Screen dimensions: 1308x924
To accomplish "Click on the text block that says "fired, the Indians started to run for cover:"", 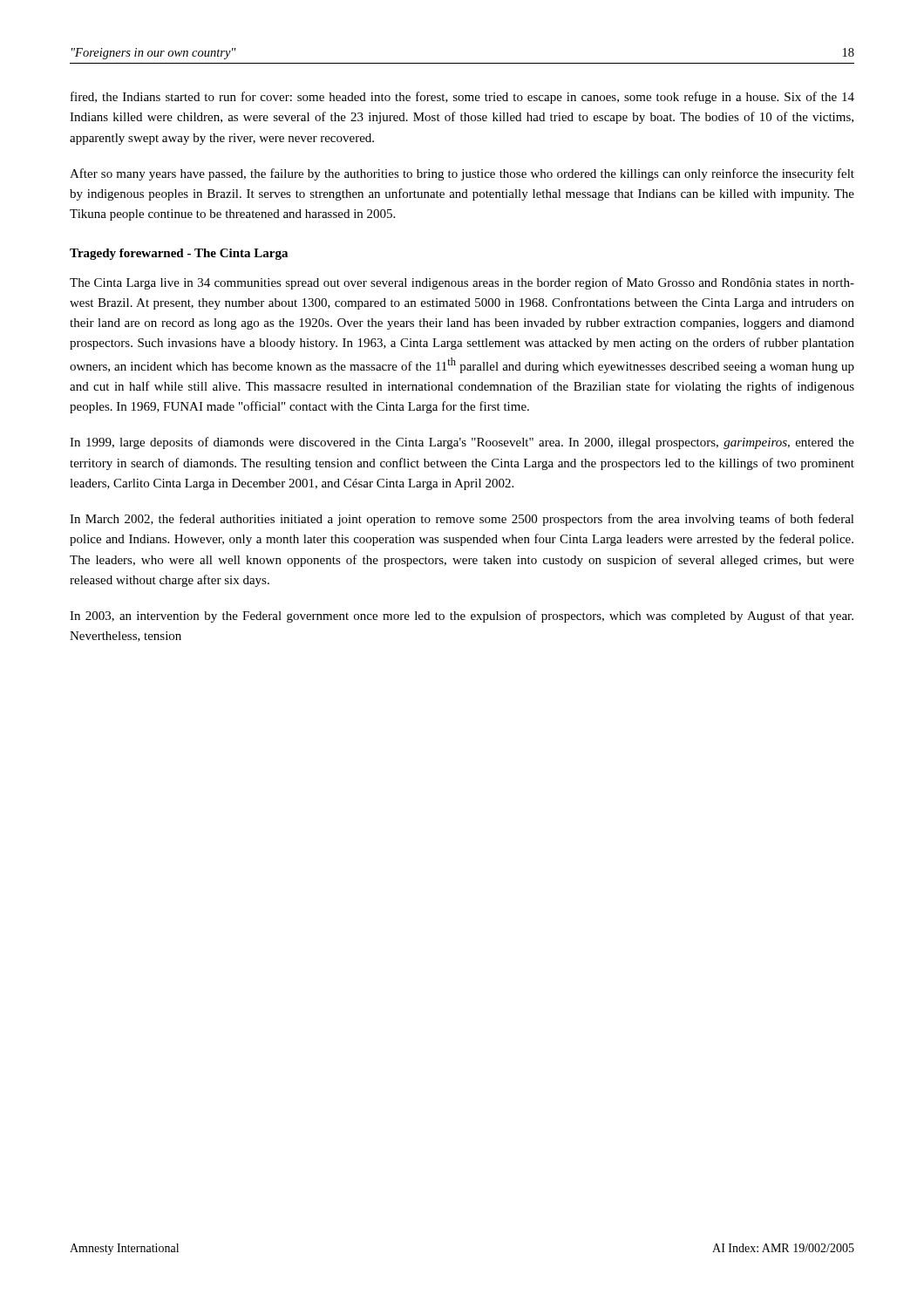I will (x=462, y=117).
